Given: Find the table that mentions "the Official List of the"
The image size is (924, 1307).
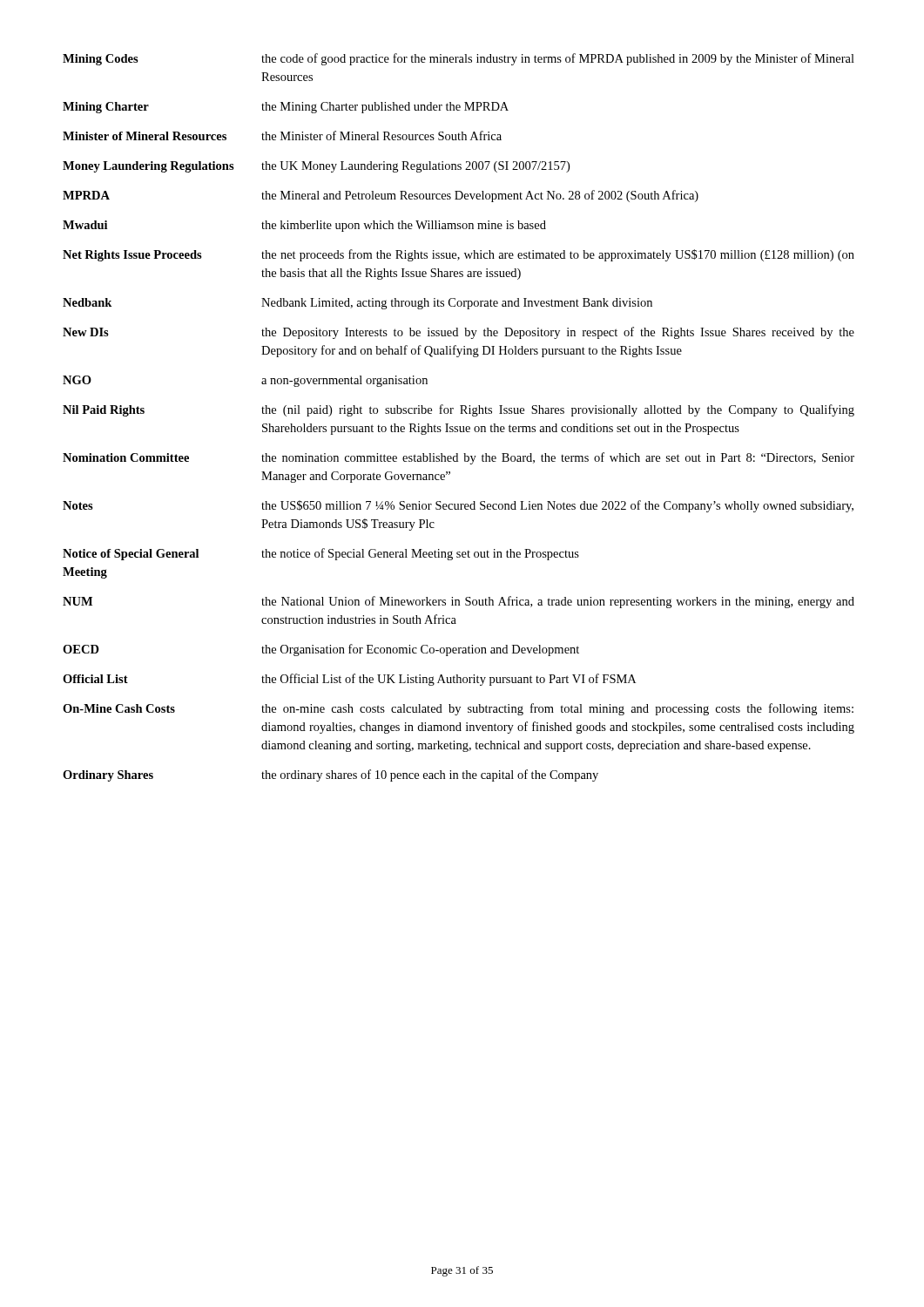Looking at the screenshot, I should (x=459, y=418).
